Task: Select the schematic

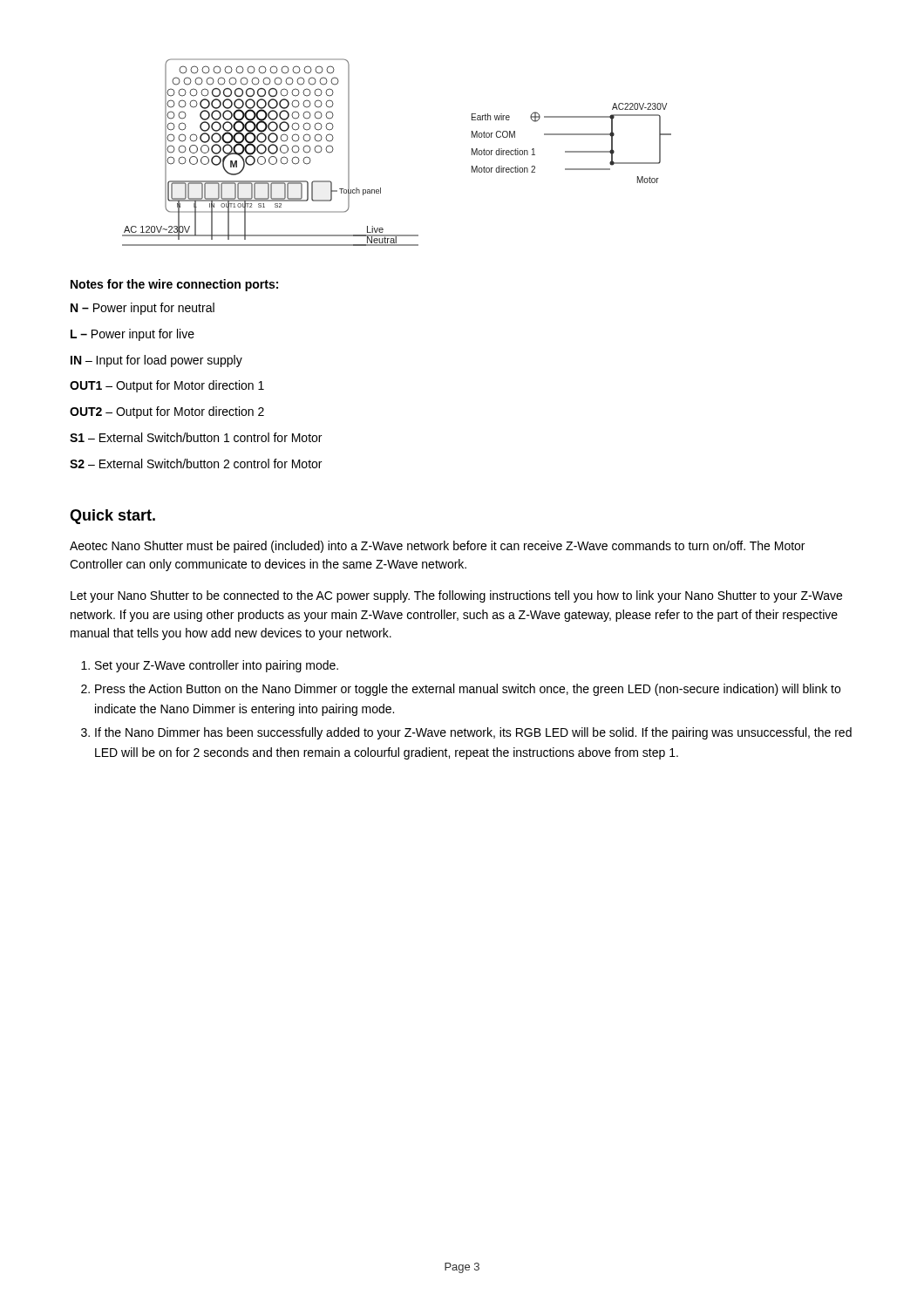Action: point(462,157)
